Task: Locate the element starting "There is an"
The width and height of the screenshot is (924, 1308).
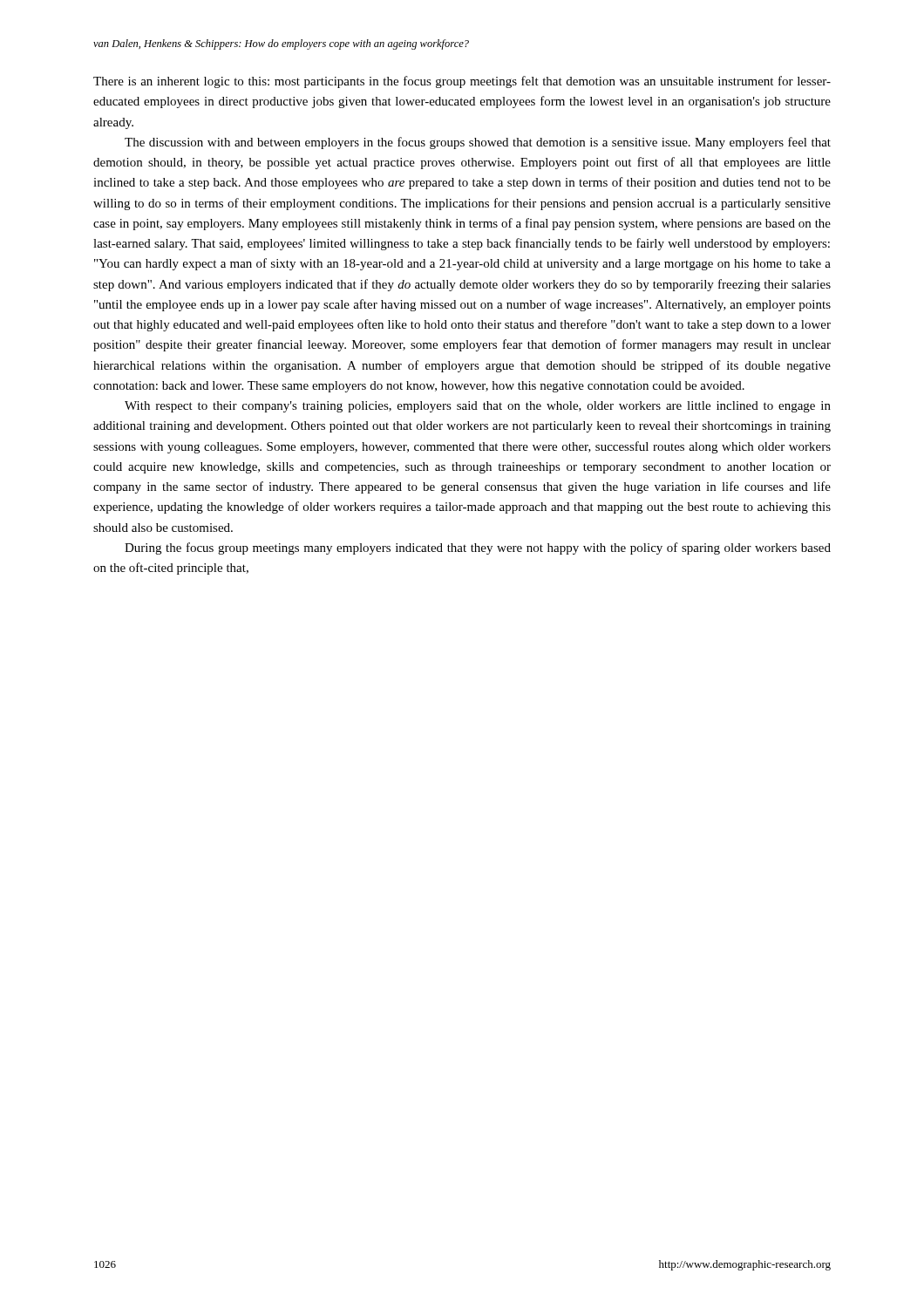Action: (x=462, y=325)
